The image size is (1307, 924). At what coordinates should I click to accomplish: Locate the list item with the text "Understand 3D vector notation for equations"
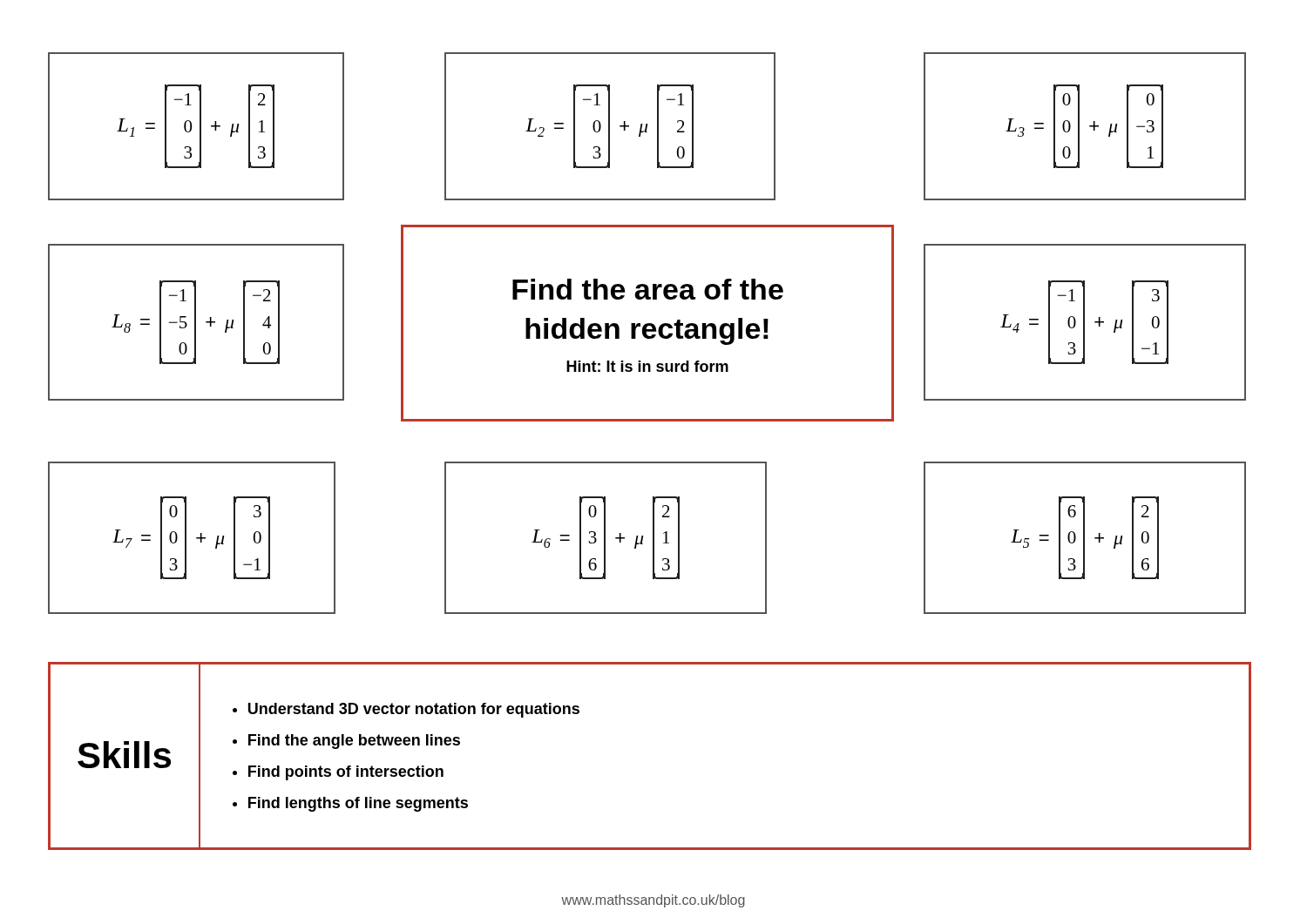click(x=414, y=709)
